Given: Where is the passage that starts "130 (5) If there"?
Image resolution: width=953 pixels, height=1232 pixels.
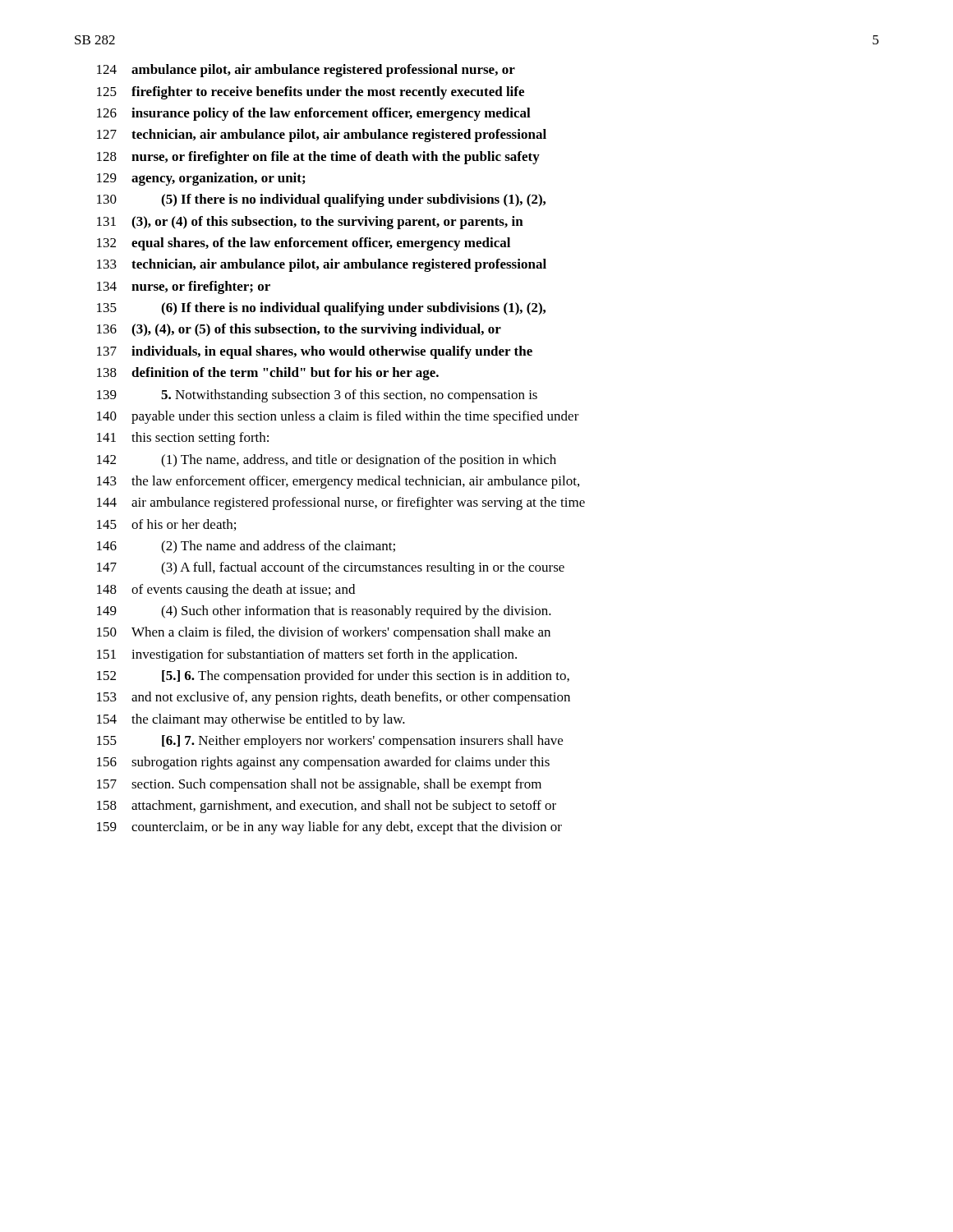Looking at the screenshot, I should [476, 243].
